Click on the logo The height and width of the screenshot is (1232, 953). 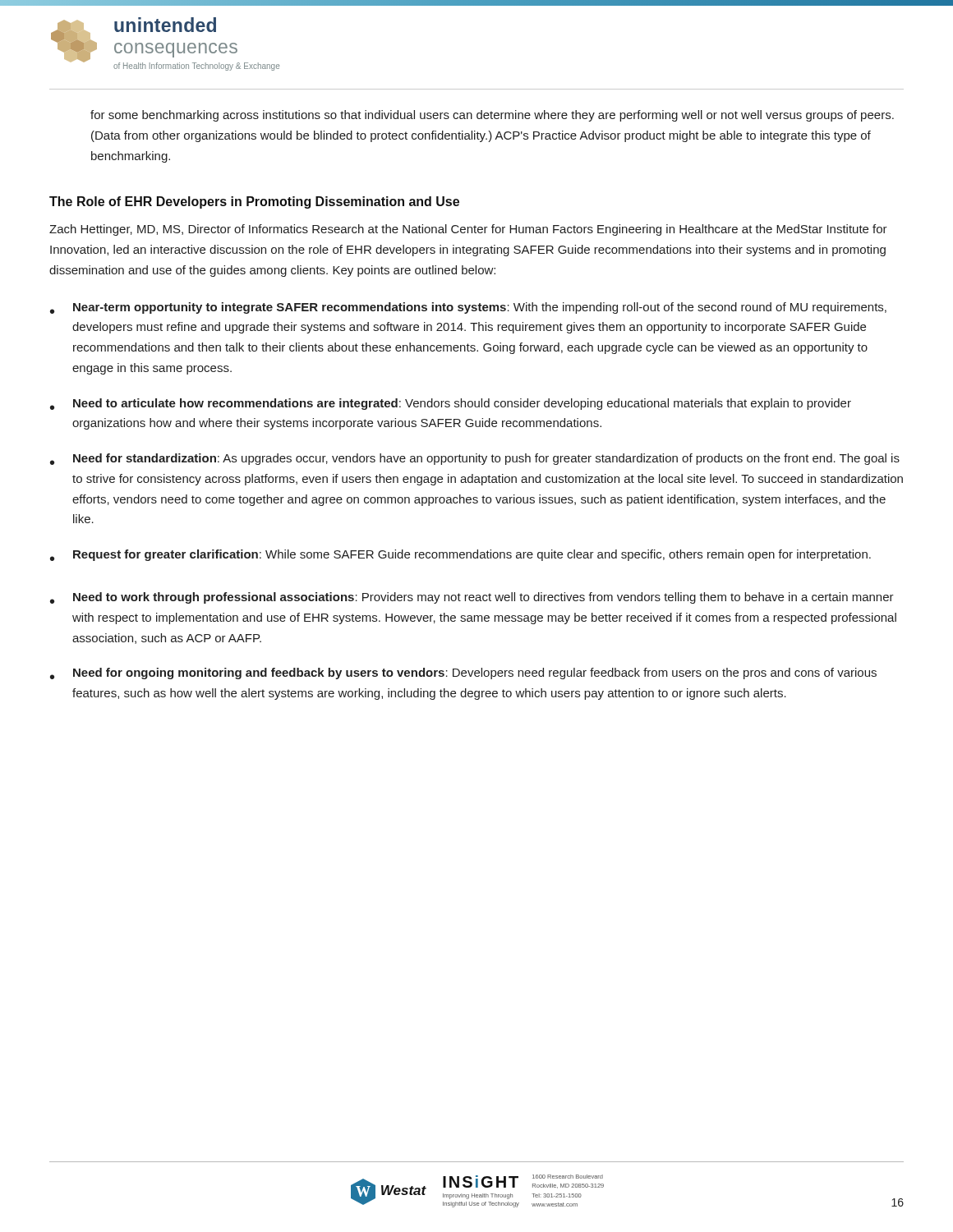[165, 44]
